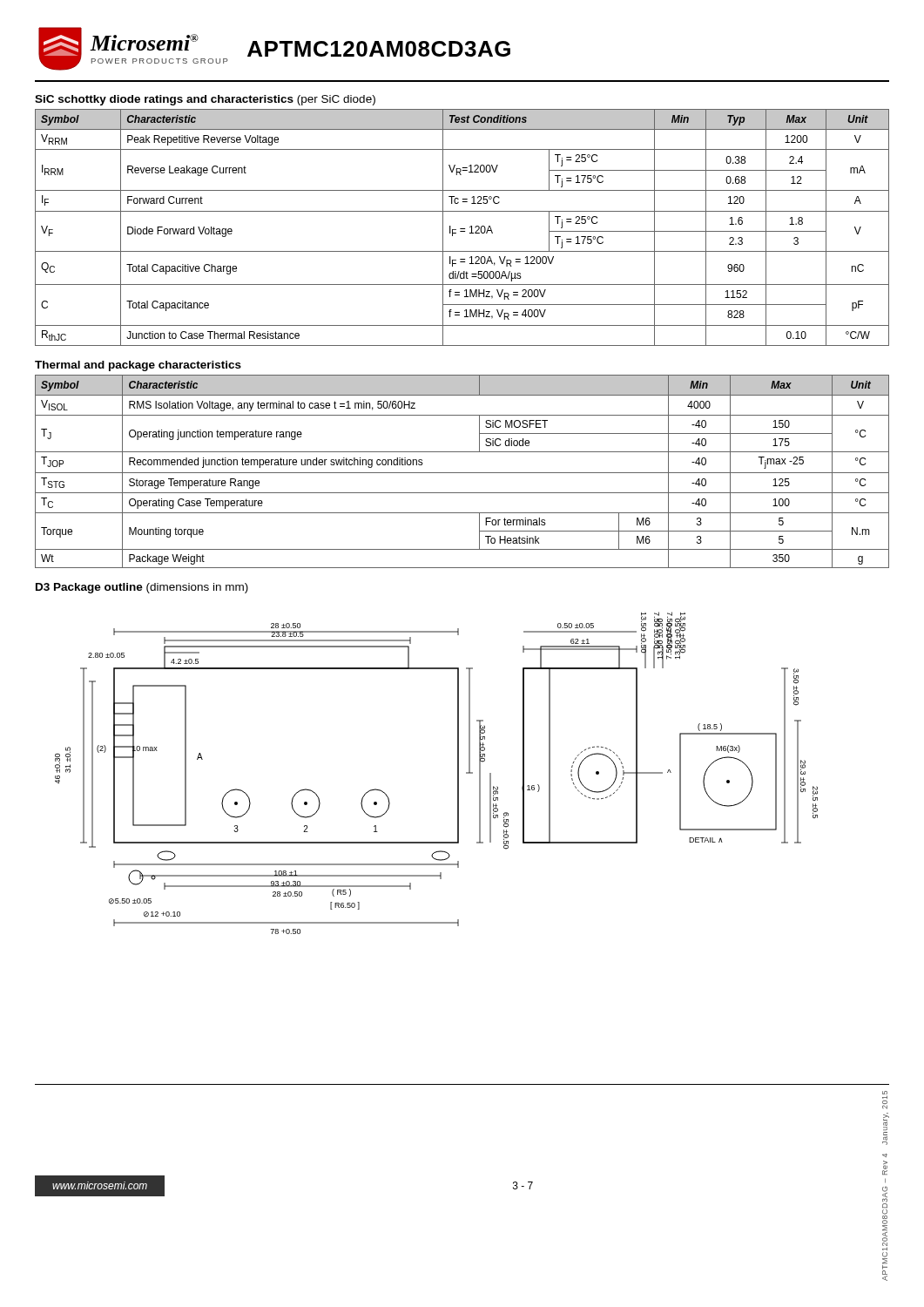Locate the table with the text "To Heatsink"
Image resolution: width=924 pixels, height=1307 pixels.
tap(462, 472)
